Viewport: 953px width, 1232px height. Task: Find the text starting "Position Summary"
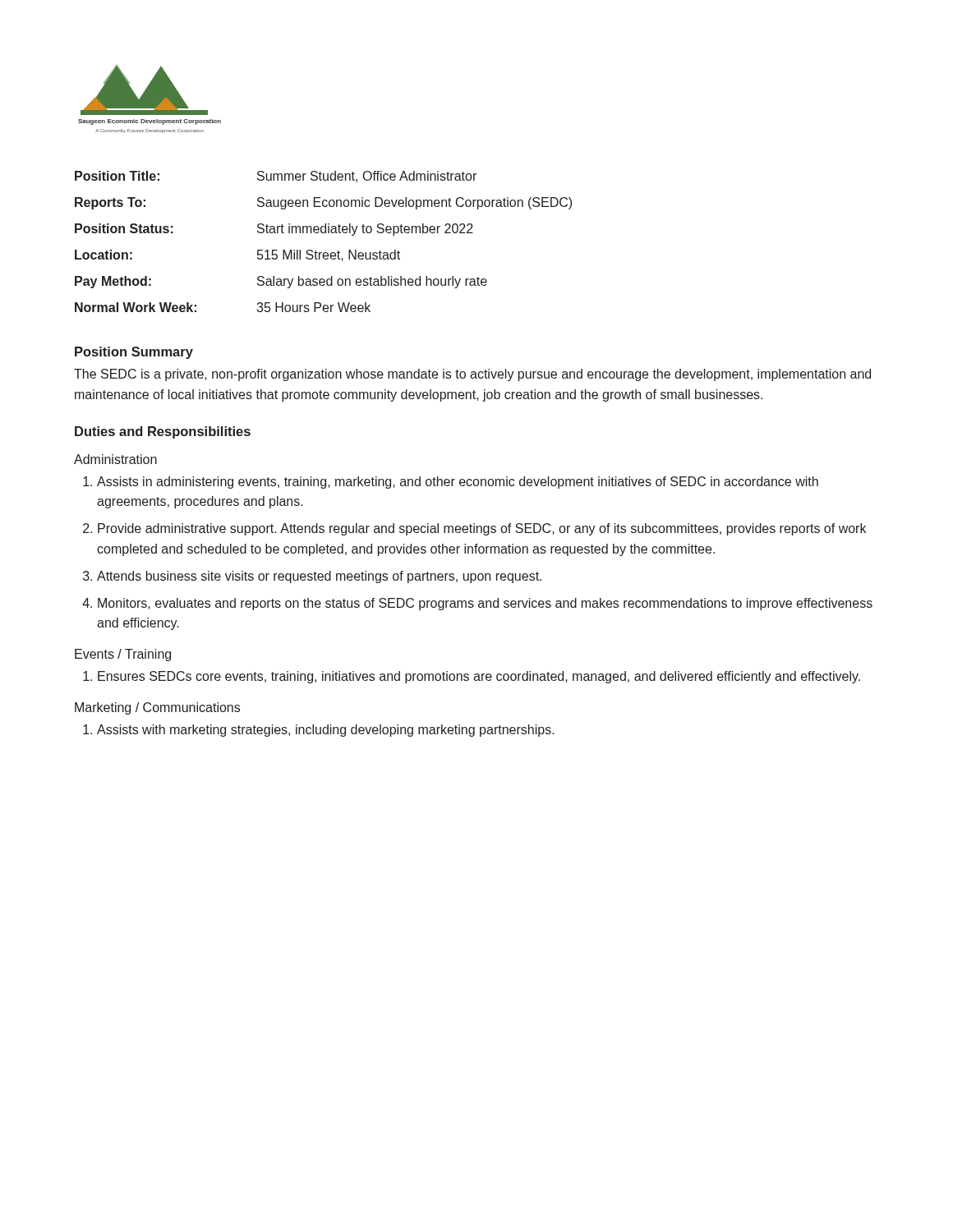(x=133, y=351)
